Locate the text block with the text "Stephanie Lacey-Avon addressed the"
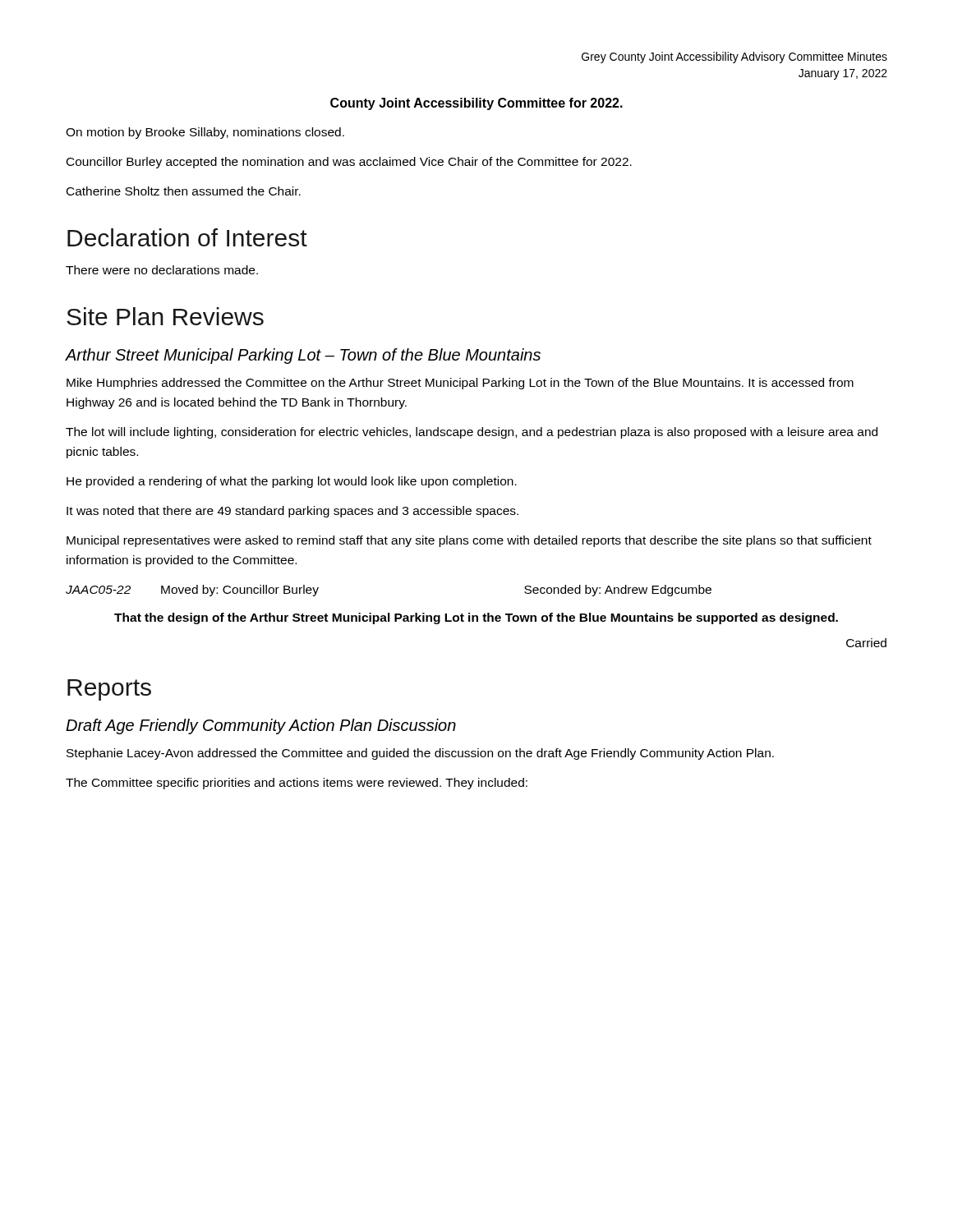This screenshot has height=1232, width=953. (x=420, y=752)
